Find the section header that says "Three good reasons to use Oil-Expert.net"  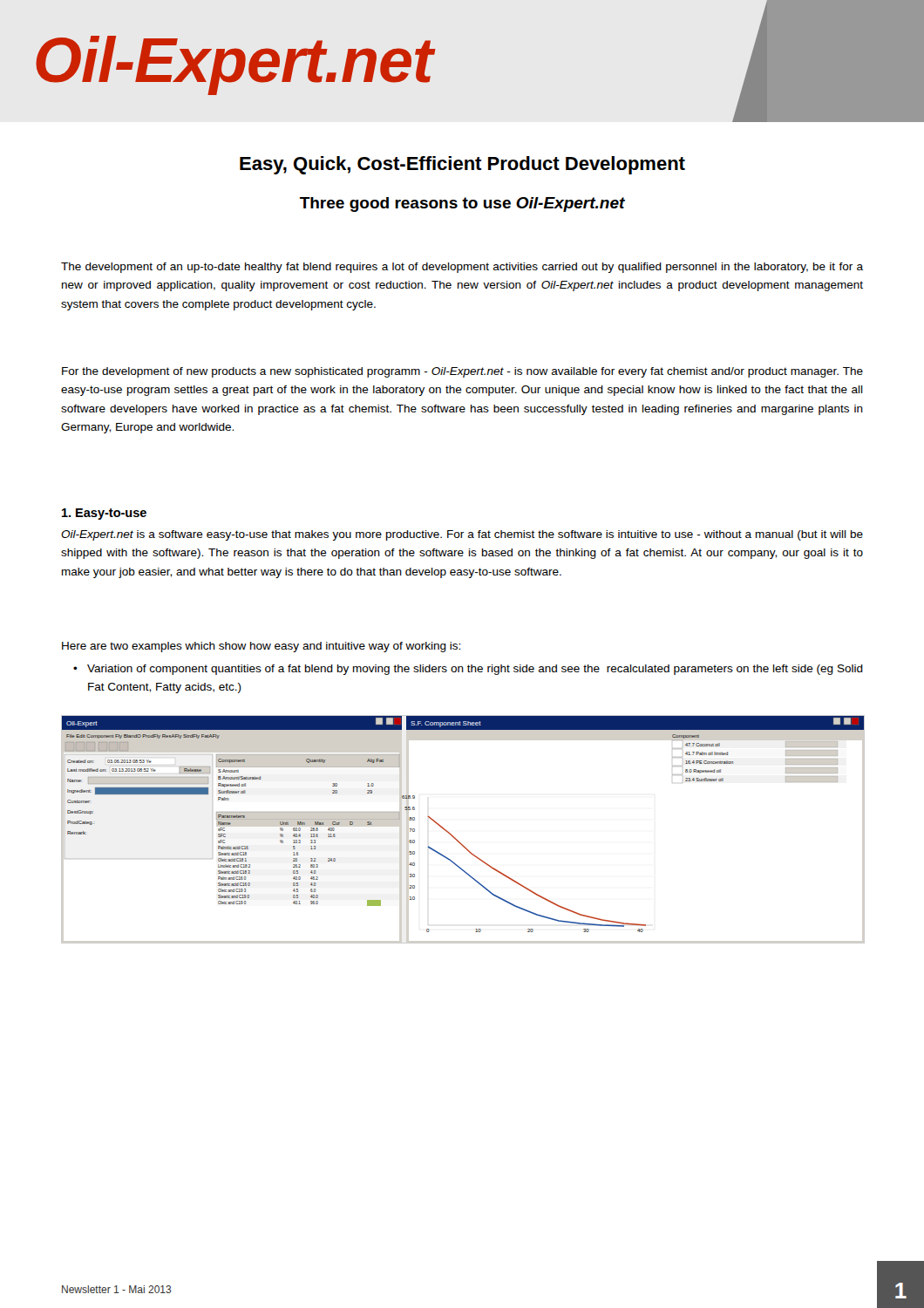click(462, 203)
